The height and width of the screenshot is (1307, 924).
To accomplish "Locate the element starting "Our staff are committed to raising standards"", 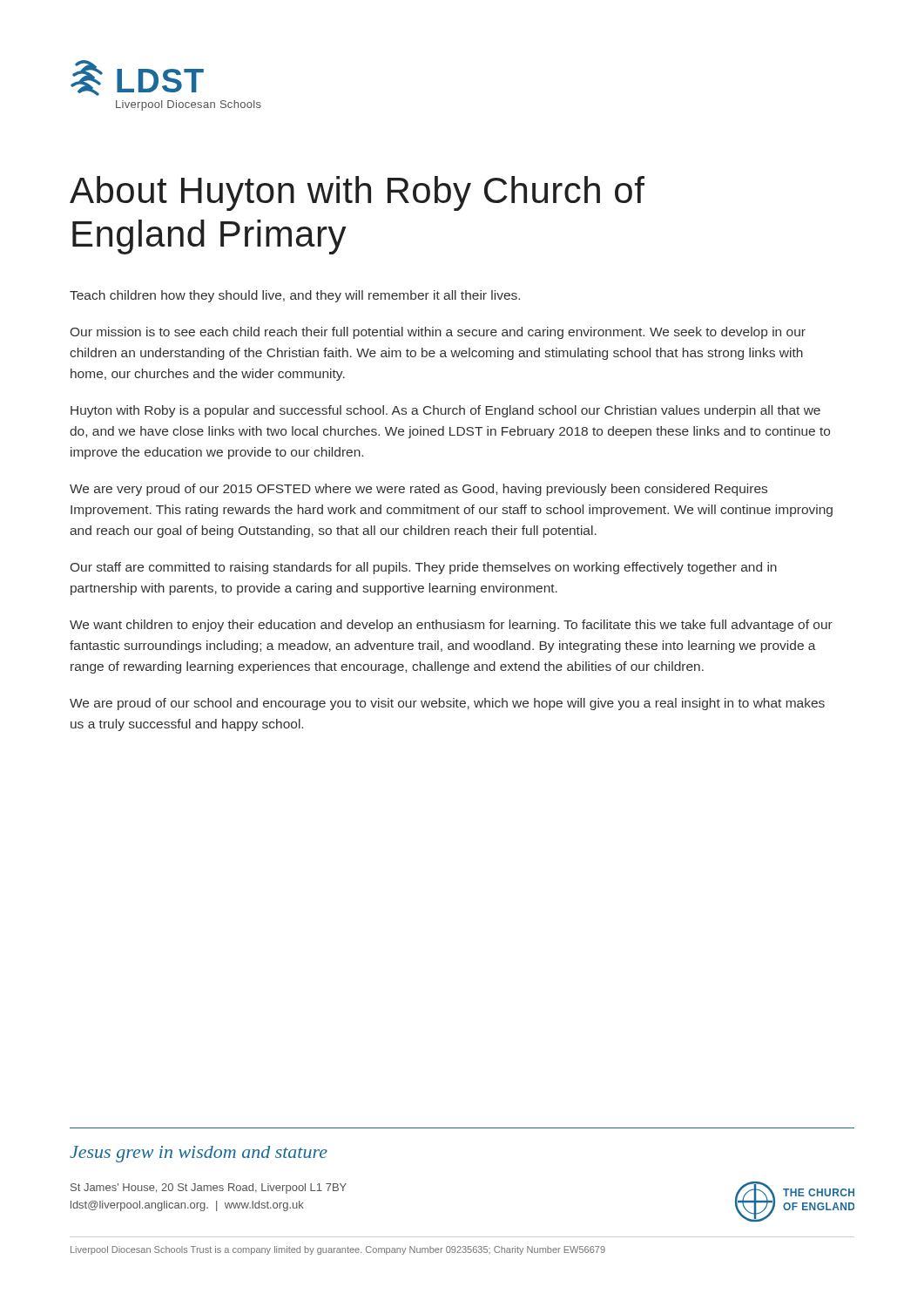I will pyautogui.click(x=423, y=577).
